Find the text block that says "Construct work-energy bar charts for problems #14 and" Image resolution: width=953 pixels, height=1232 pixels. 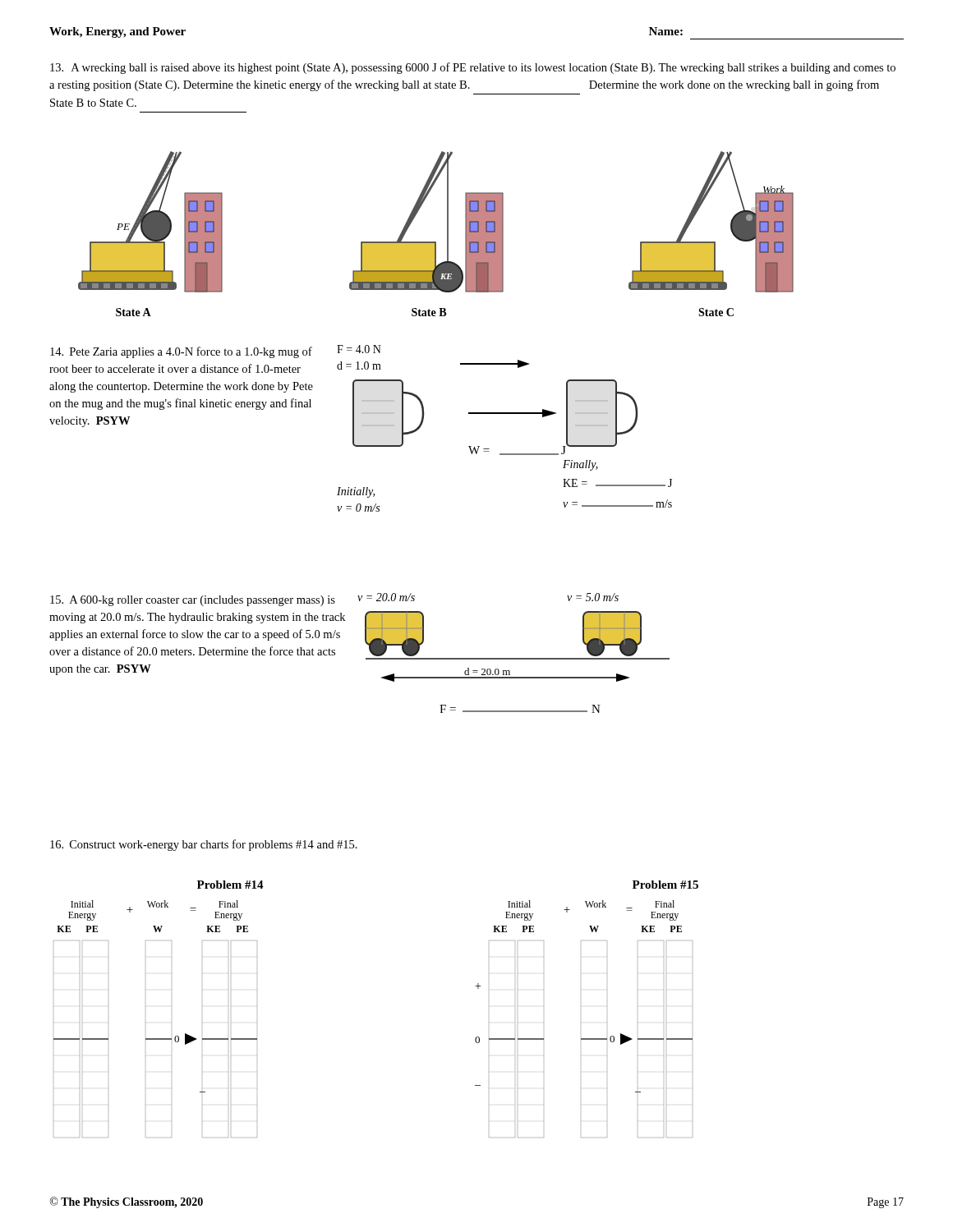tap(204, 845)
